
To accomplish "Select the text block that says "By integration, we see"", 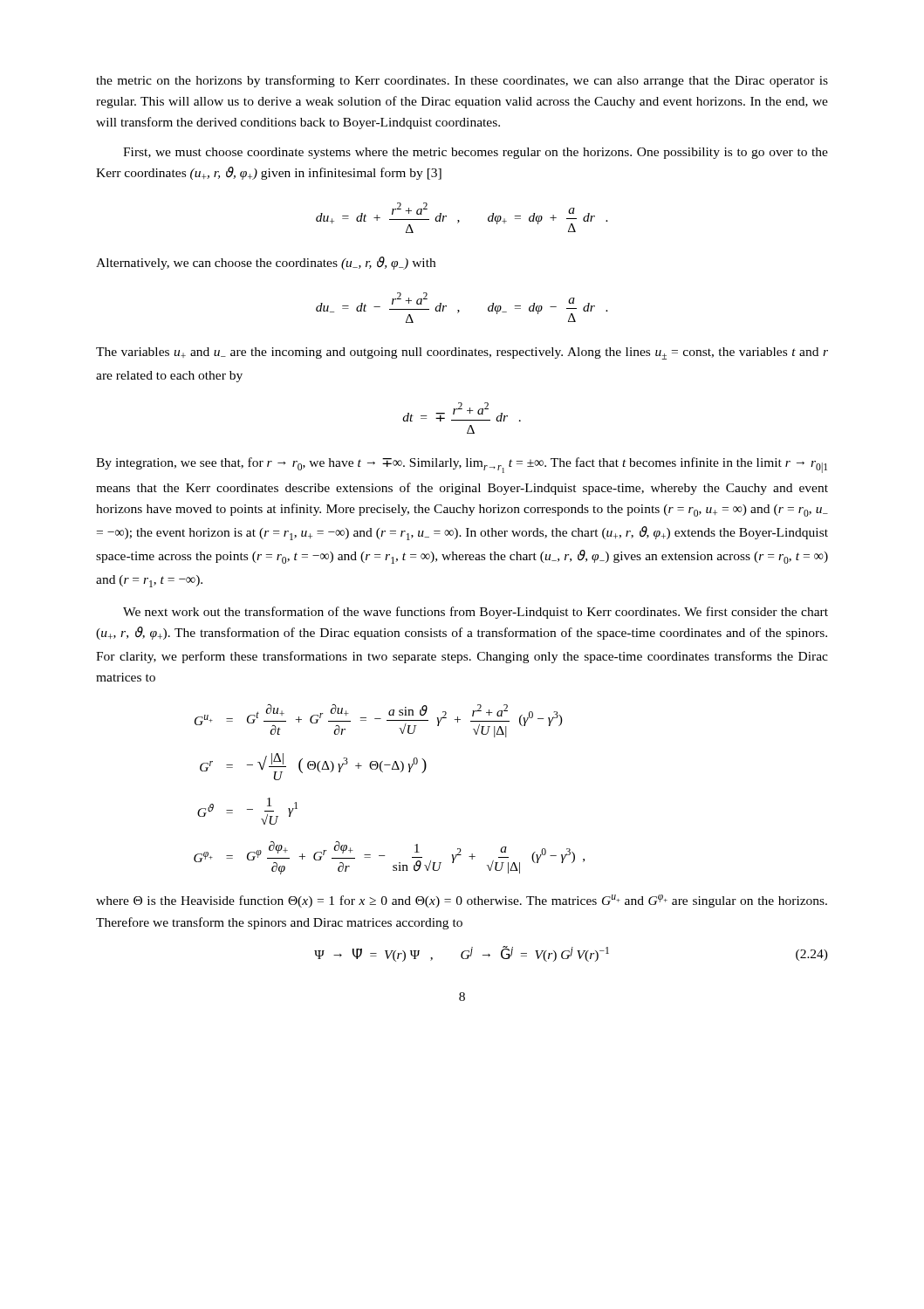I will (462, 522).
